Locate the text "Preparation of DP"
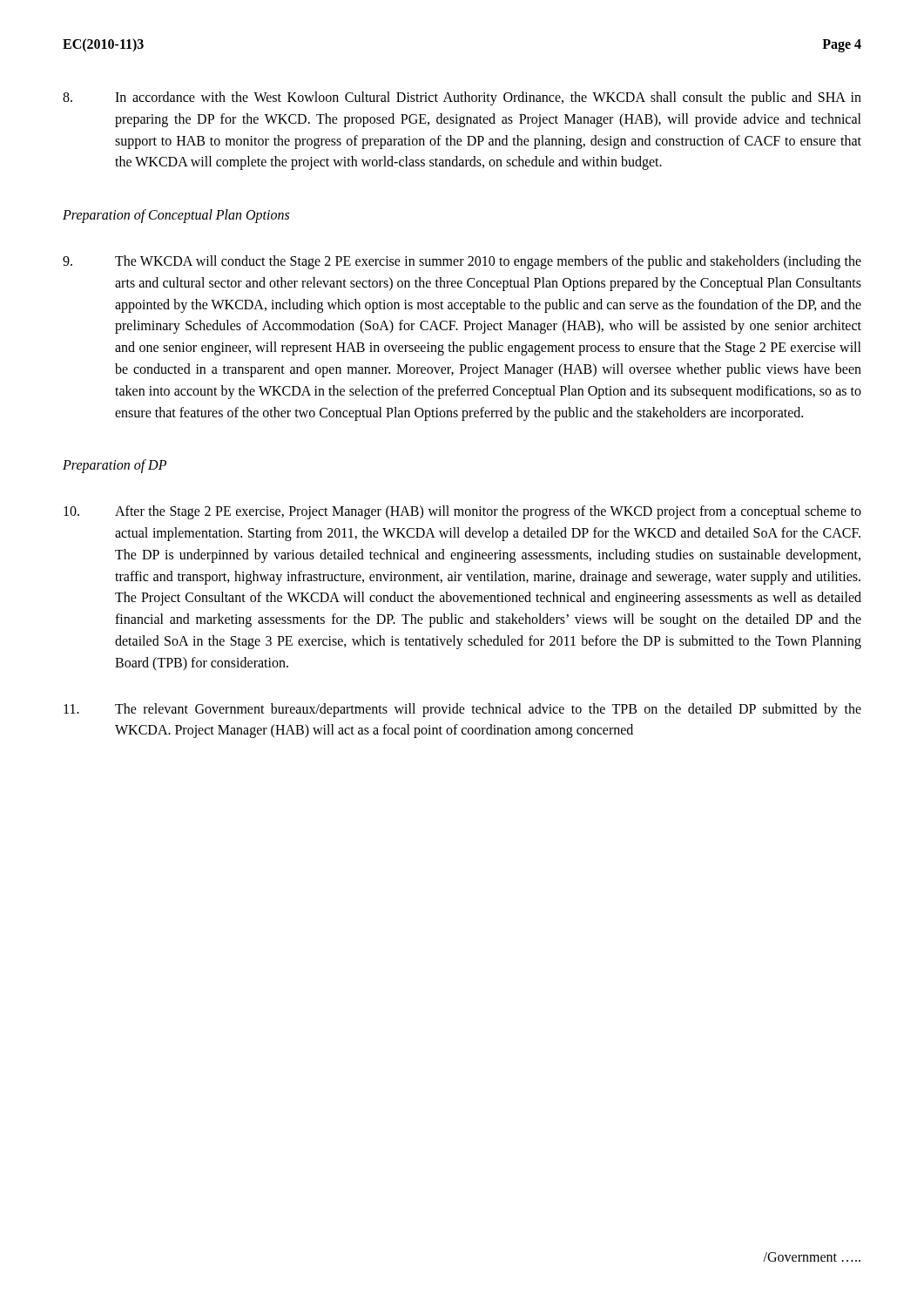The width and height of the screenshot is (924, 1307). [x=115, y=466]
